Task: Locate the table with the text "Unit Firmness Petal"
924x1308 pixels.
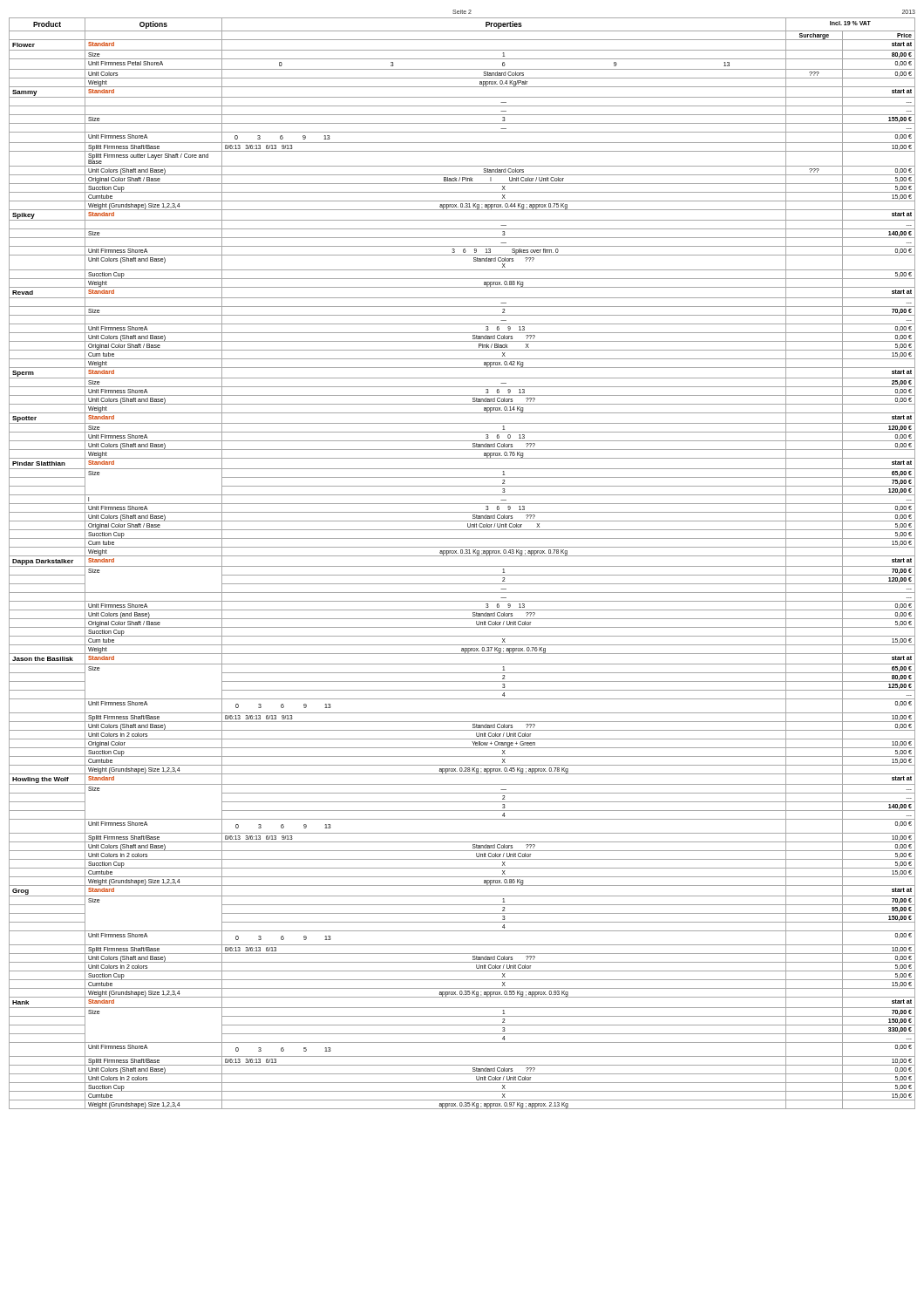Action: pos(462,563)
